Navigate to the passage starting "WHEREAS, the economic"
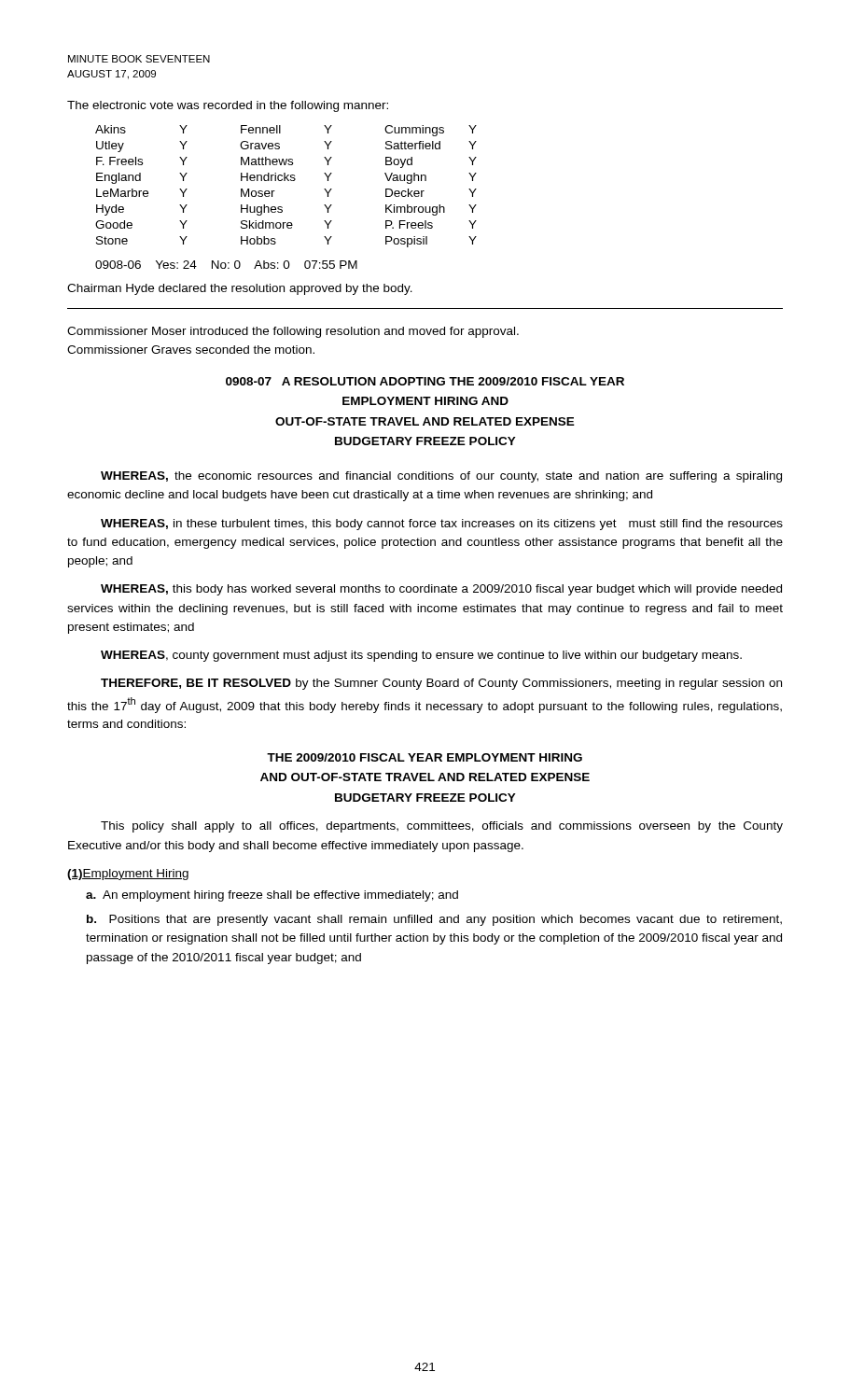 click(425, 485)
